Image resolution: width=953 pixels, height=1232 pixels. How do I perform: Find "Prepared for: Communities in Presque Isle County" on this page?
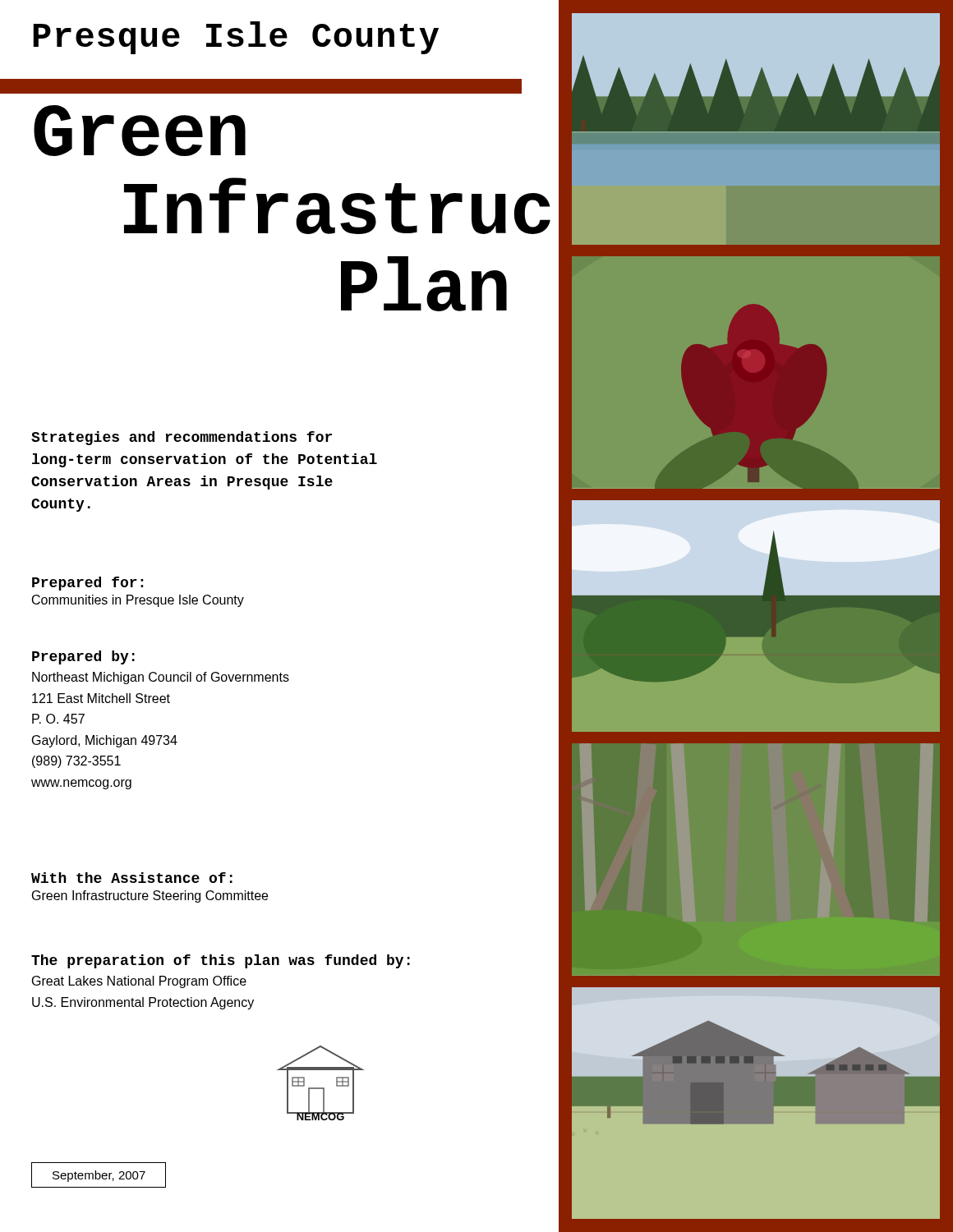[87, 584]
